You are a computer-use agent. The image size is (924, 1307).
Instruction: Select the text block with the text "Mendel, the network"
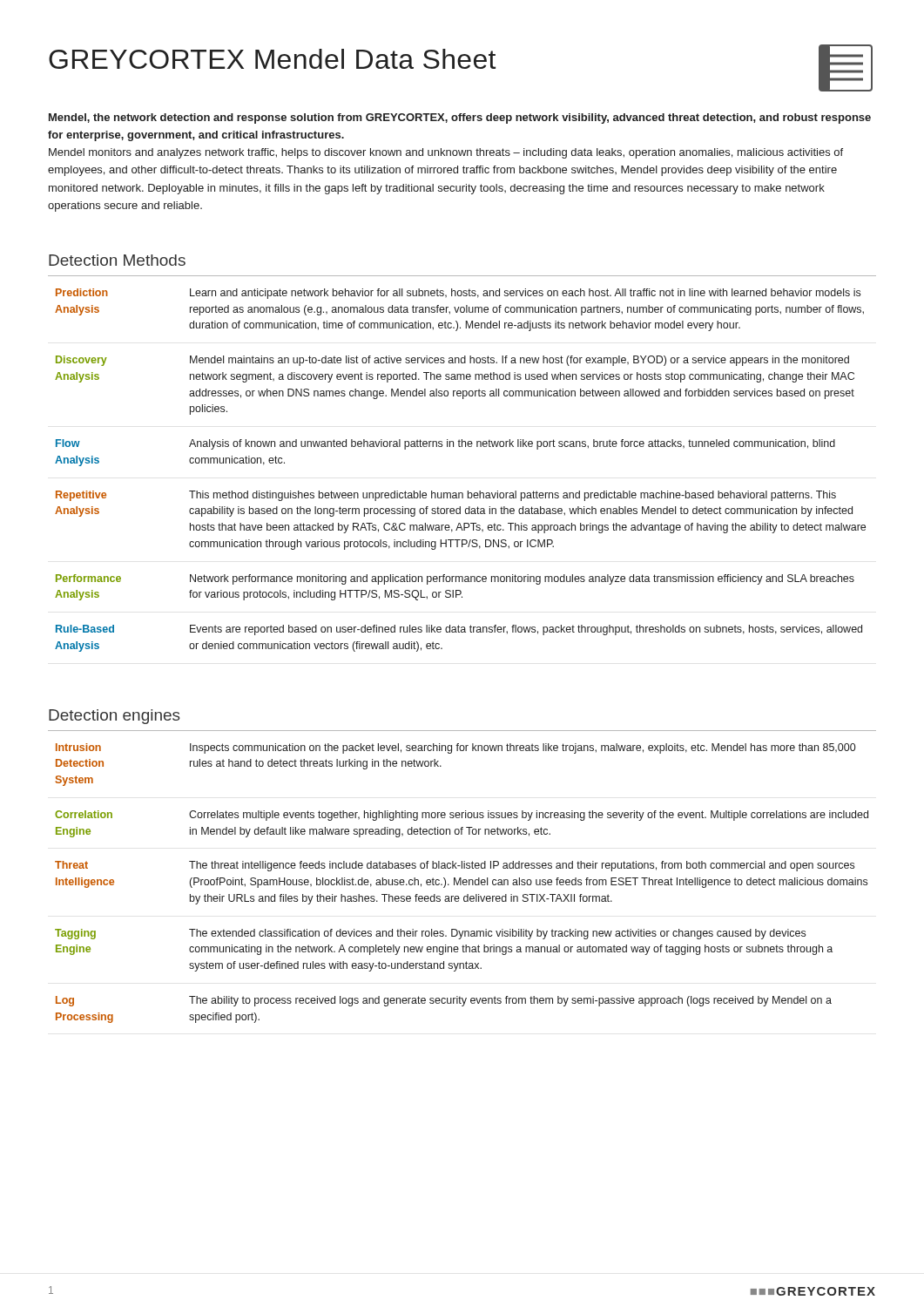pos(460,161)
